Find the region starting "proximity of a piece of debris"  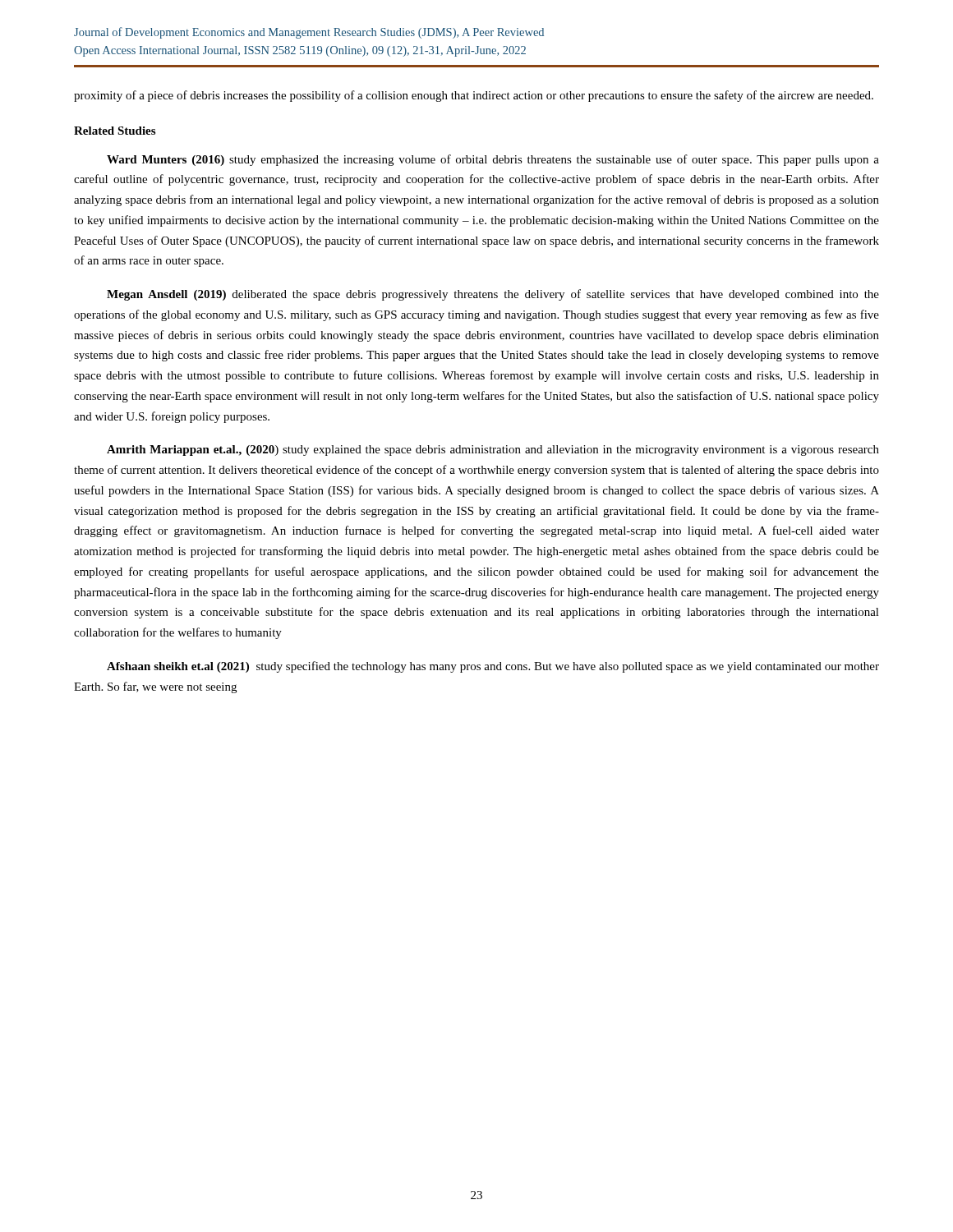(x=474, y=95)
